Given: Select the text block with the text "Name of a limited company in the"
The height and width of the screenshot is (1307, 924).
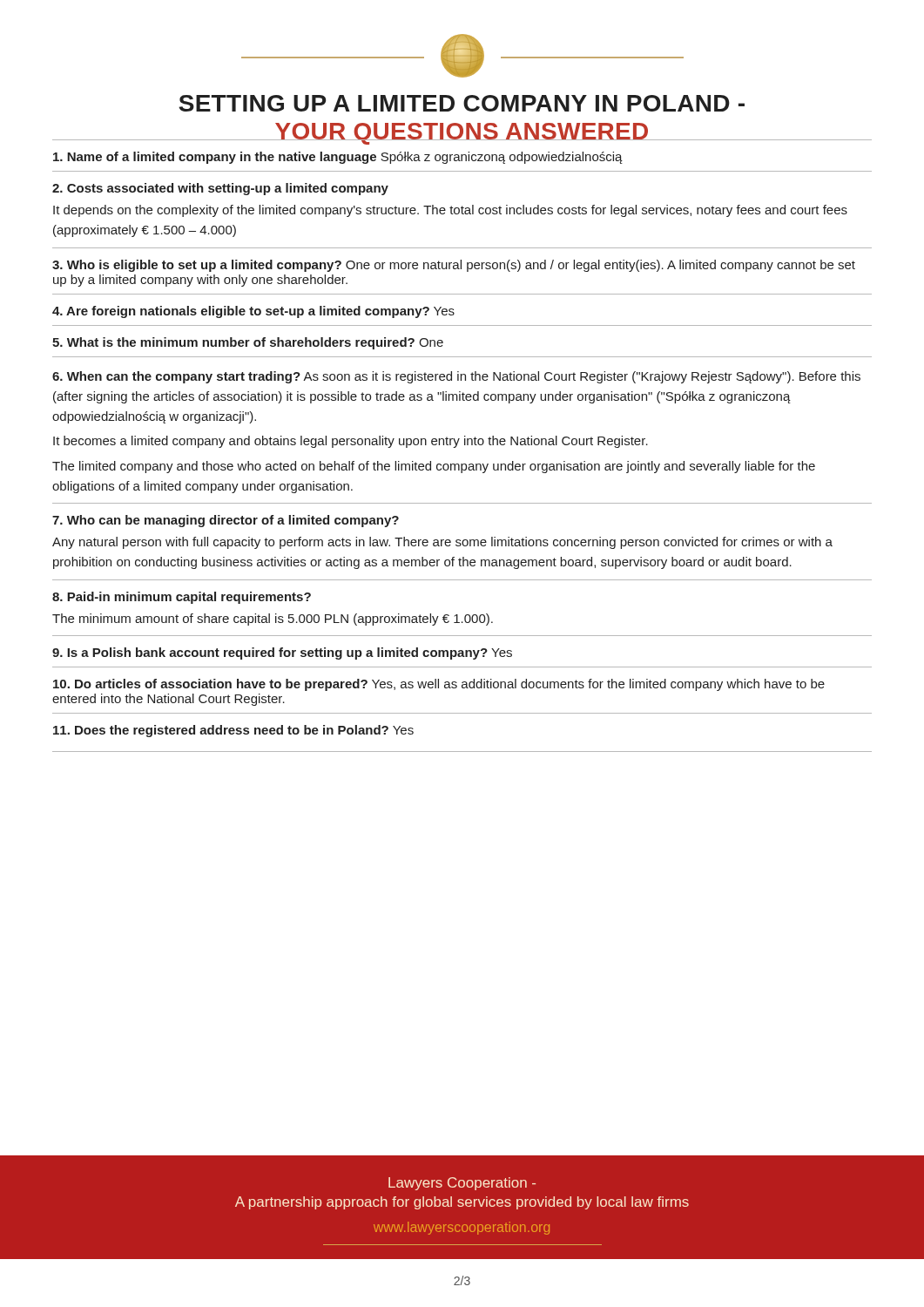Looking at the screenshot, I should point(337,156).
